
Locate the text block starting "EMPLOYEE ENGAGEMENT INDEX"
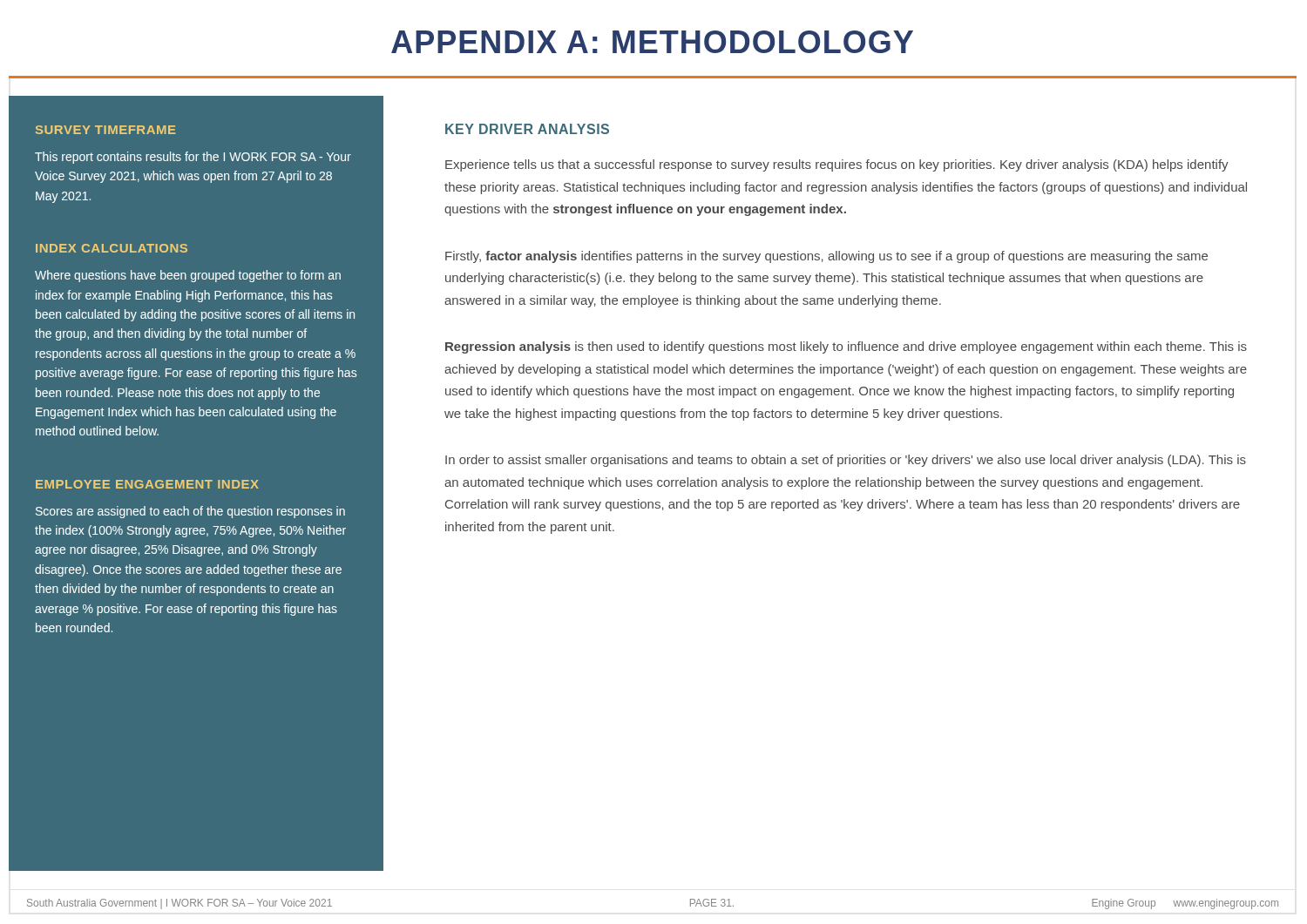coord(147,484)
